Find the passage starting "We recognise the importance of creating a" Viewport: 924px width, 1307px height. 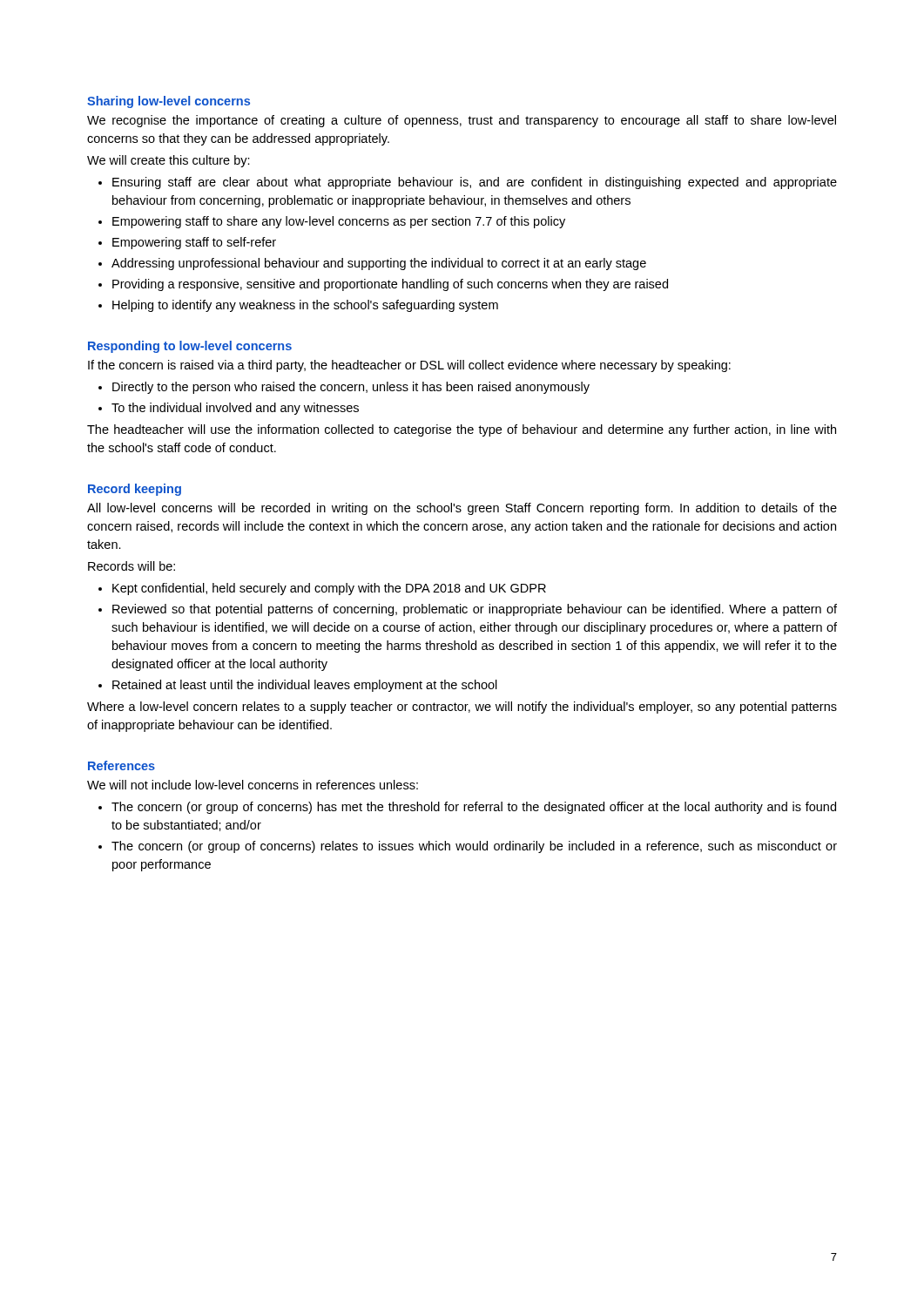coord(462,129)
